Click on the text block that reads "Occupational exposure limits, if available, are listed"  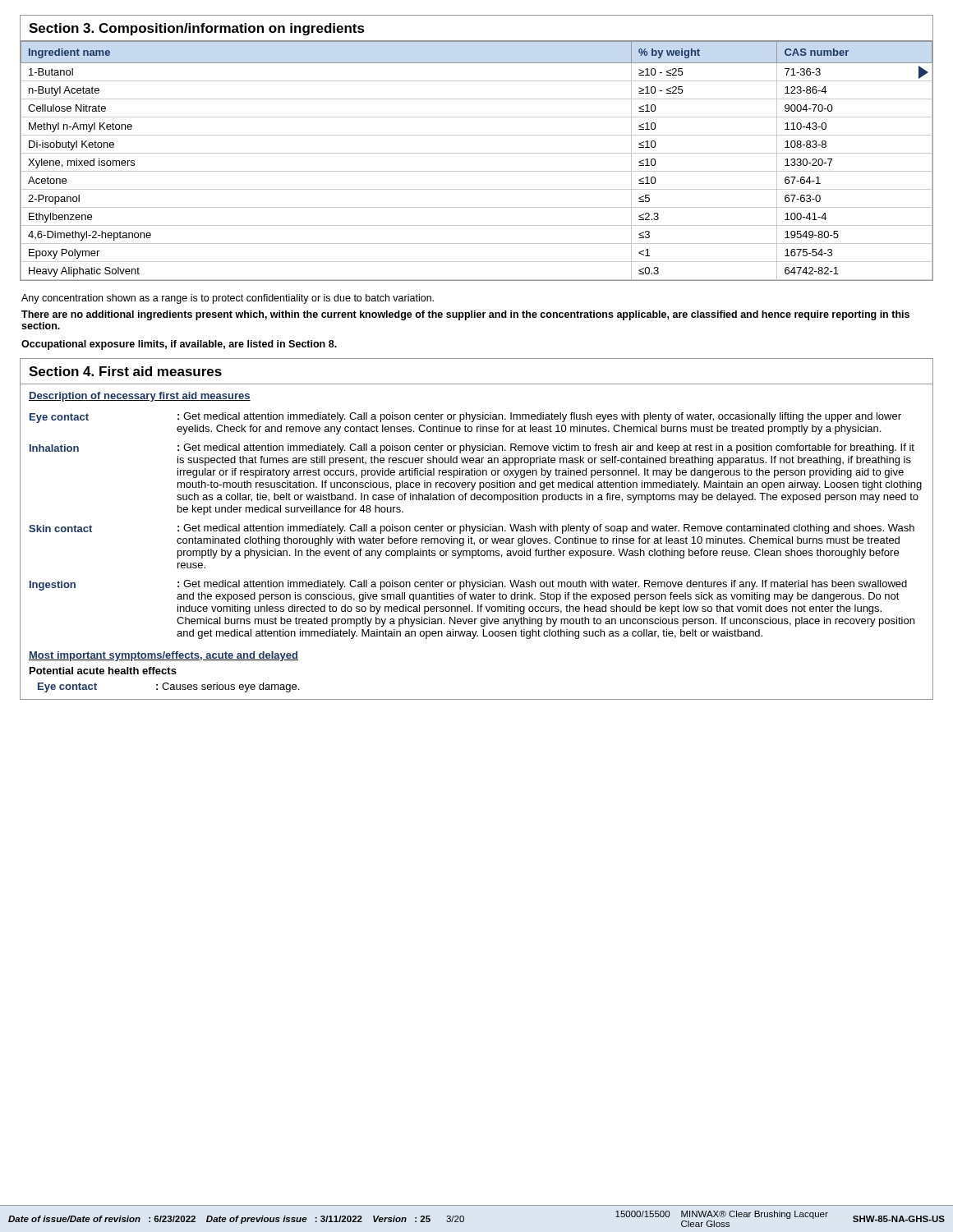click(x=179, y=344)
